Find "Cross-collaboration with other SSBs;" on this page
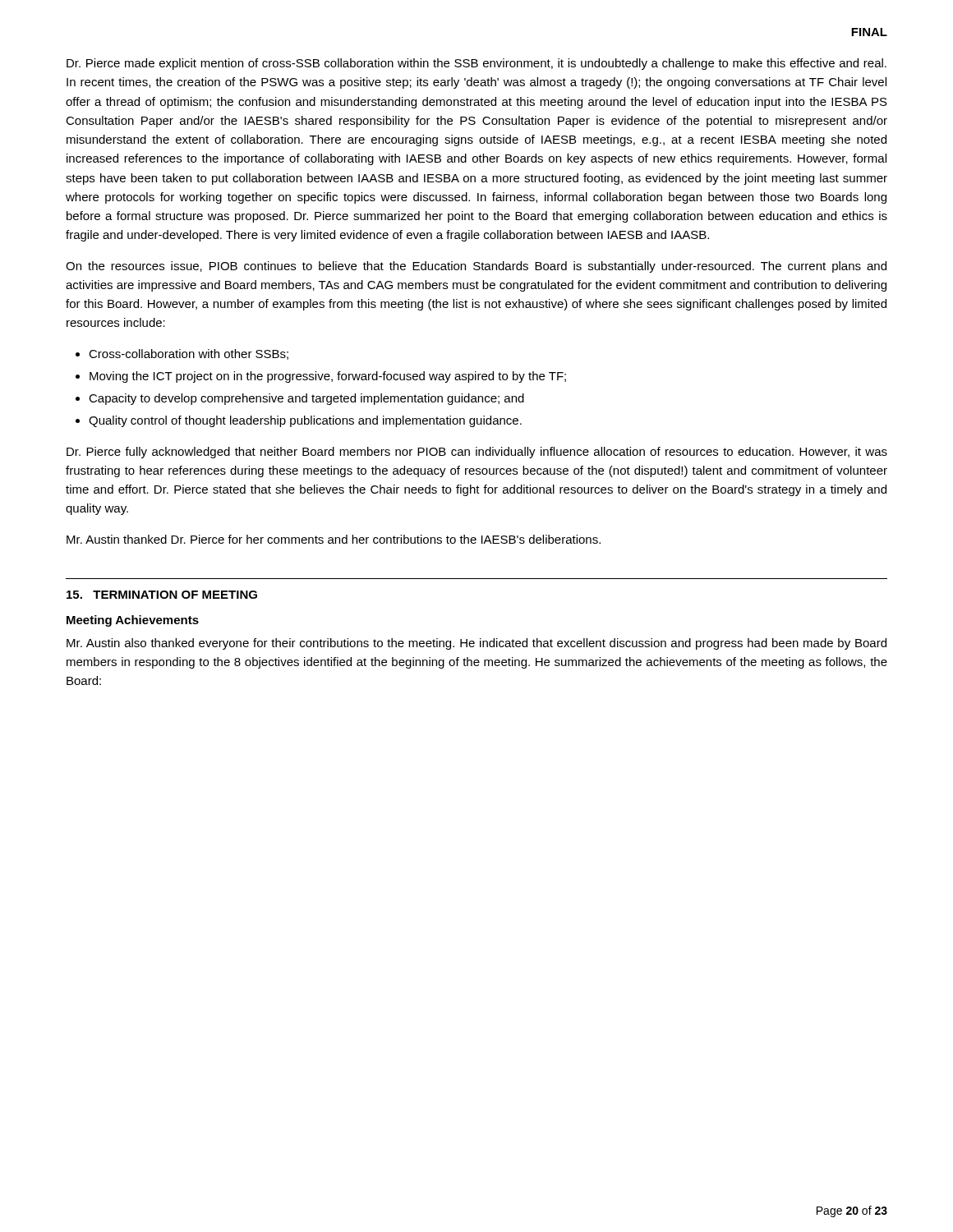 pyautogui.click(x=189, y=353)
